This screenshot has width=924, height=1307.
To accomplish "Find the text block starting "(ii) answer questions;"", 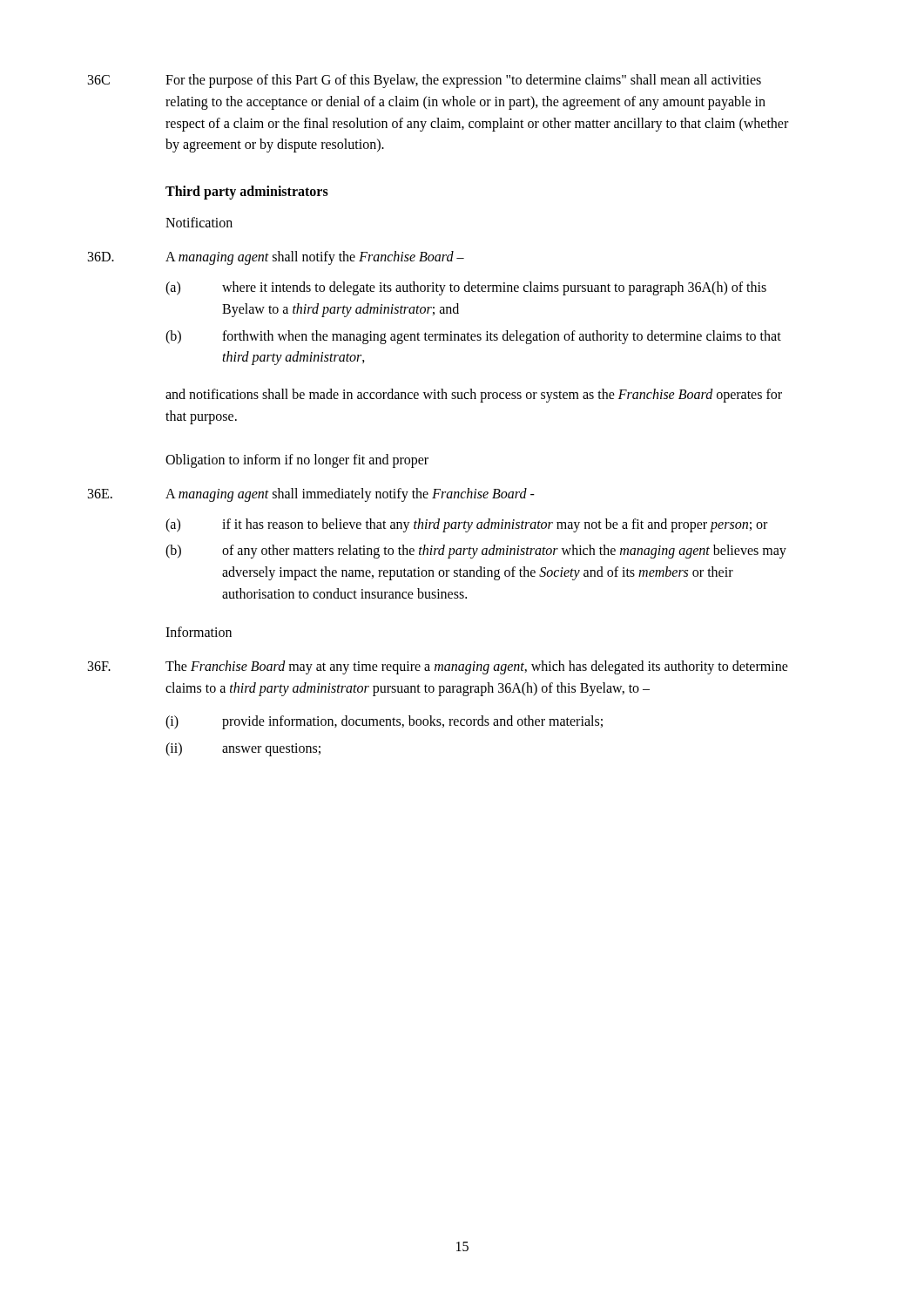I will click(243, 749).
